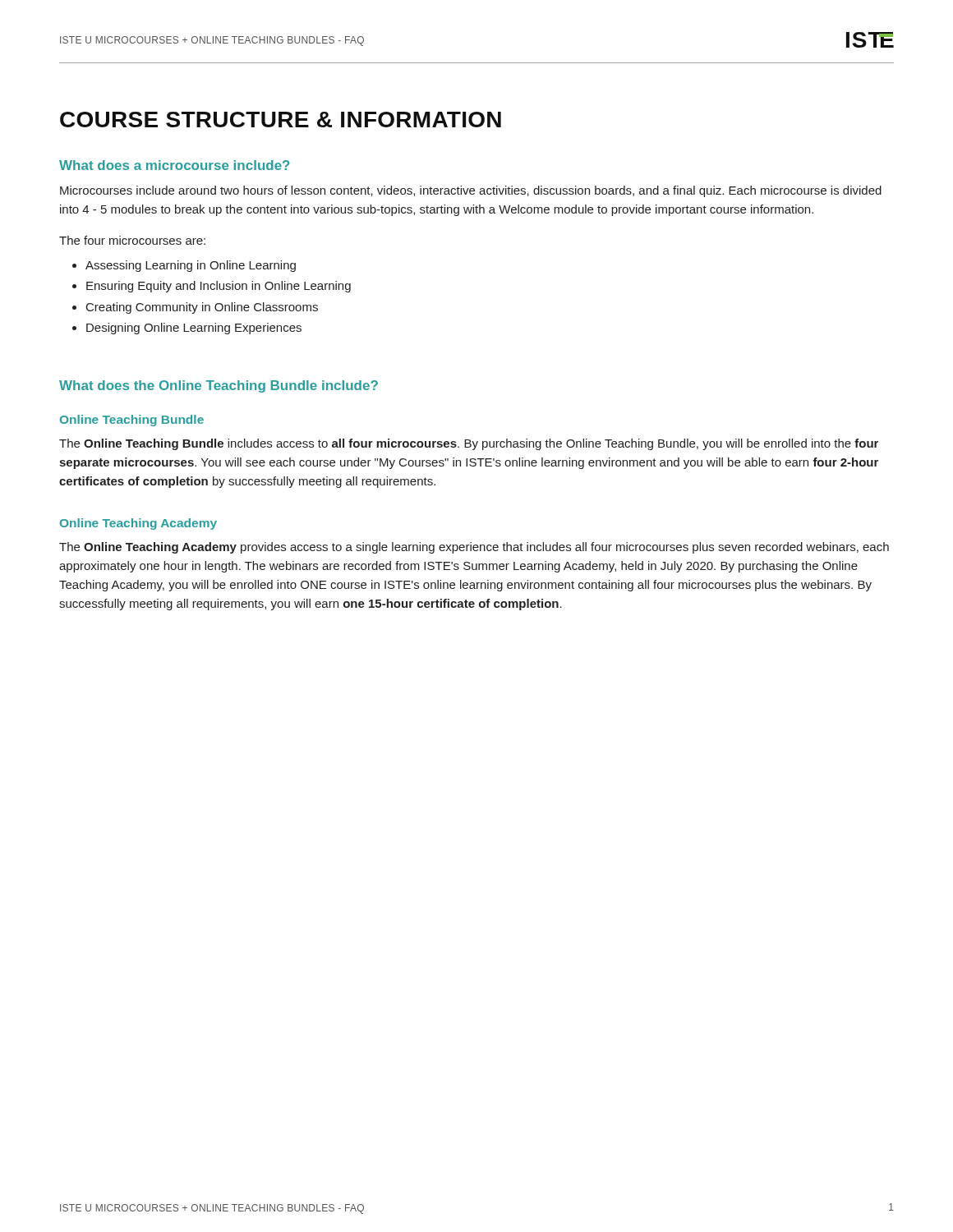Image resolution: width=953 pixels, height=1232 pixels.
Task: Where does it say "Online Teaching Academy"?
Action: 138,522
